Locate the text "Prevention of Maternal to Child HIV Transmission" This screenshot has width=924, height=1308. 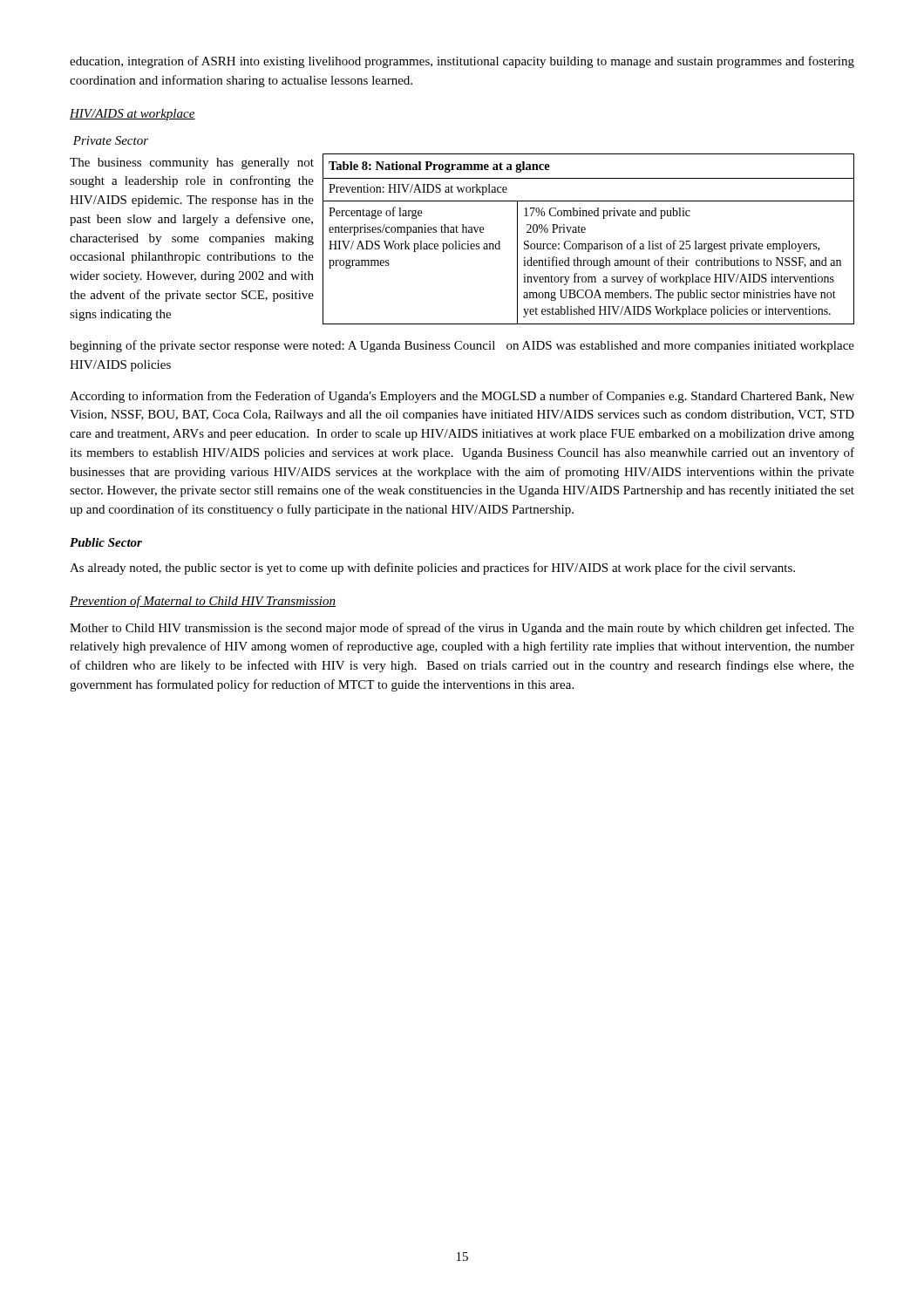[x=203, y=601]
